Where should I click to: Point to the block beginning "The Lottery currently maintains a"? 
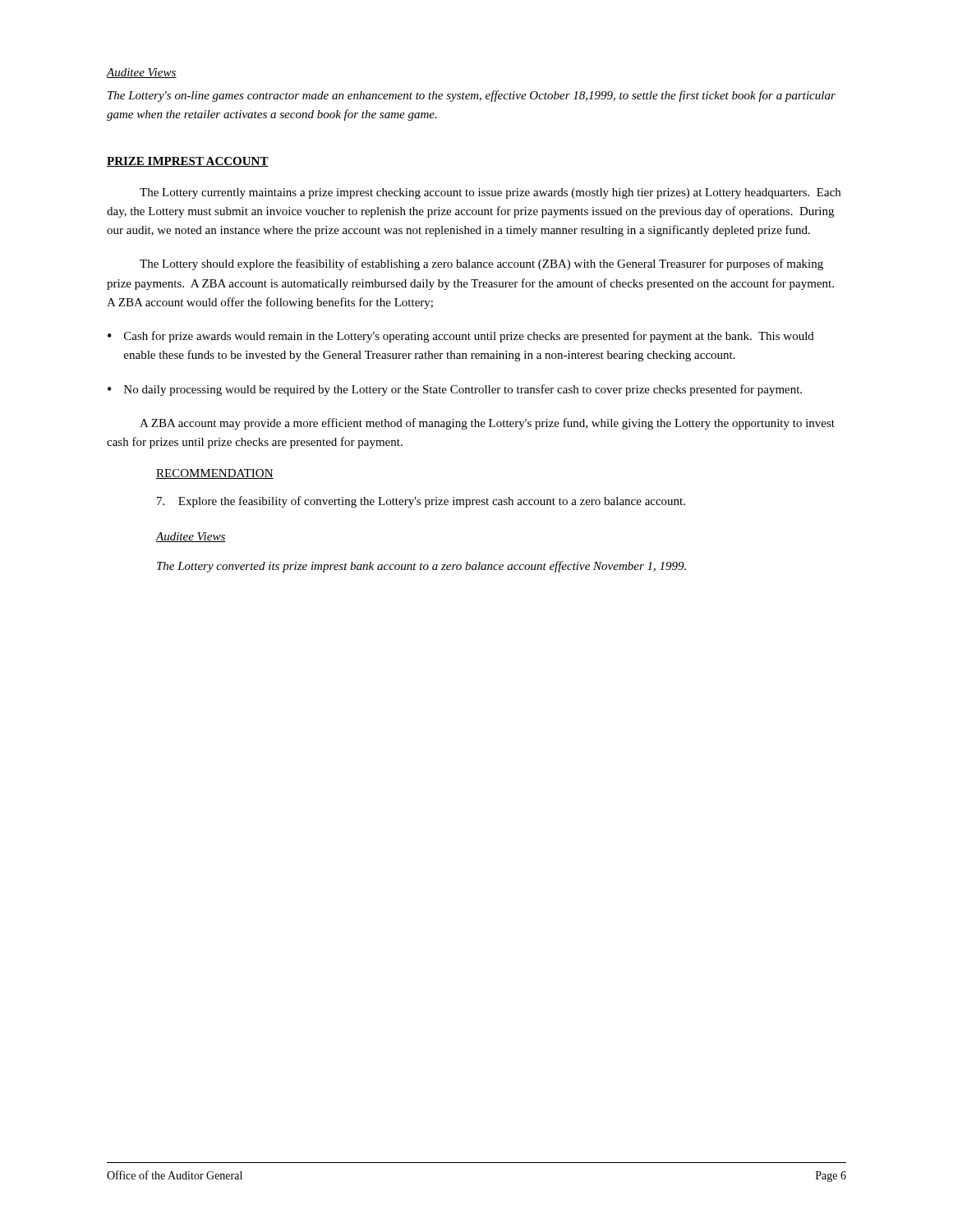[x=474, y=211]
